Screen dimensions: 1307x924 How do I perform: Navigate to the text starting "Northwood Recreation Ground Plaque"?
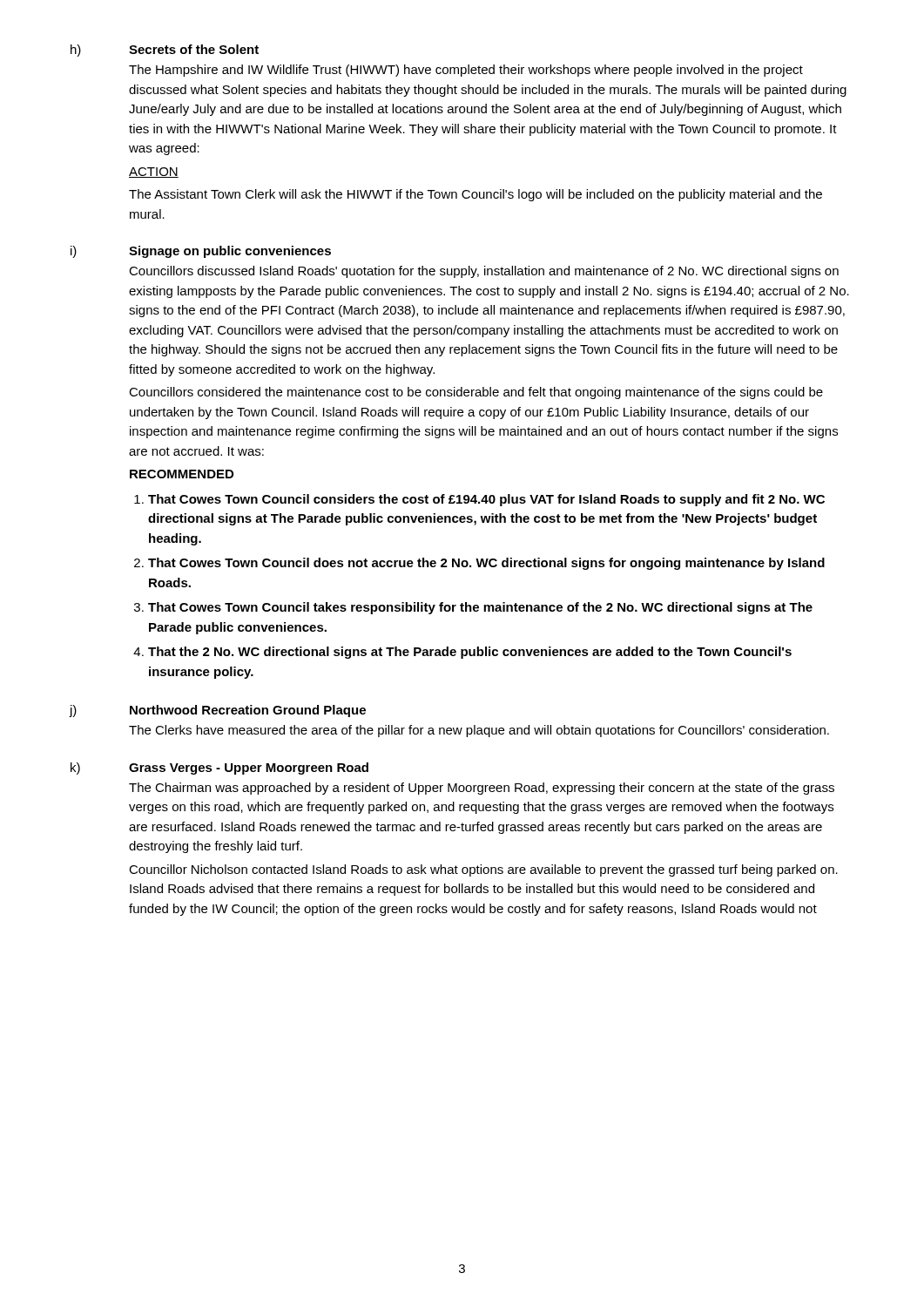(x=248, y=710)
